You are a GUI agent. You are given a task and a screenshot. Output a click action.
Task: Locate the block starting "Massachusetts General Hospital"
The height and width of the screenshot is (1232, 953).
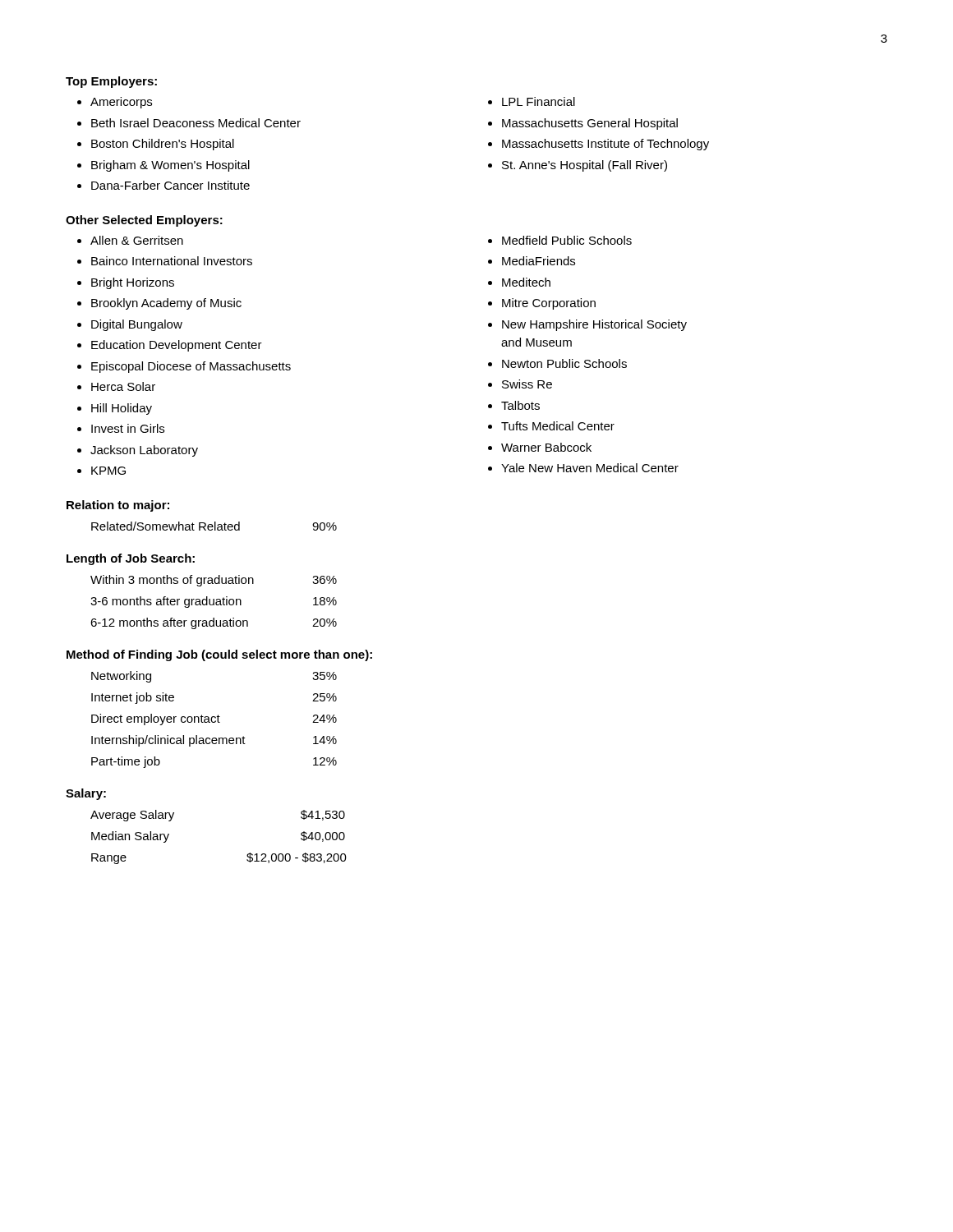pyautogui.click(x=590, y=122)
